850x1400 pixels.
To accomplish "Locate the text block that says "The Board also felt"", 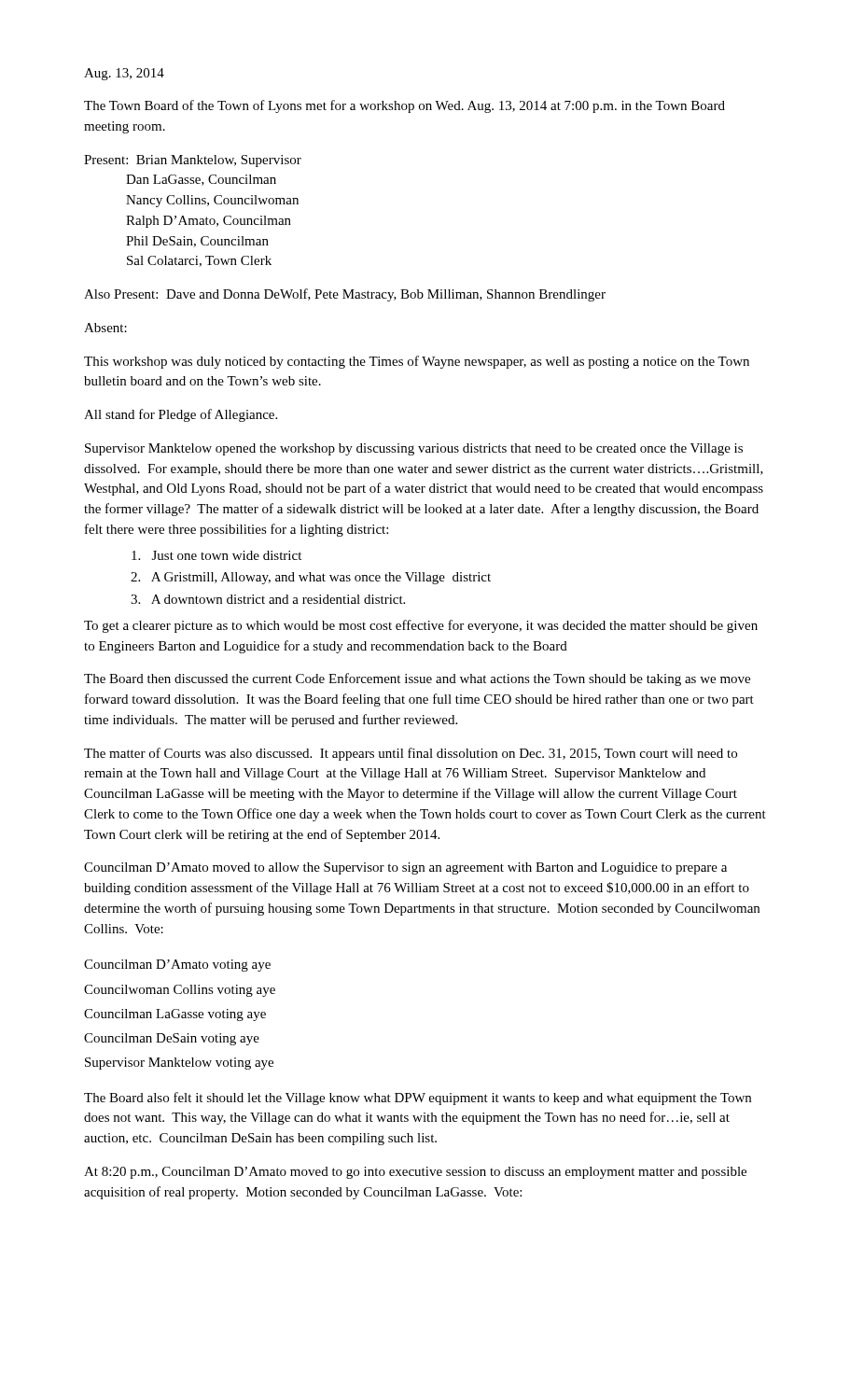I will click(418, 1117).
